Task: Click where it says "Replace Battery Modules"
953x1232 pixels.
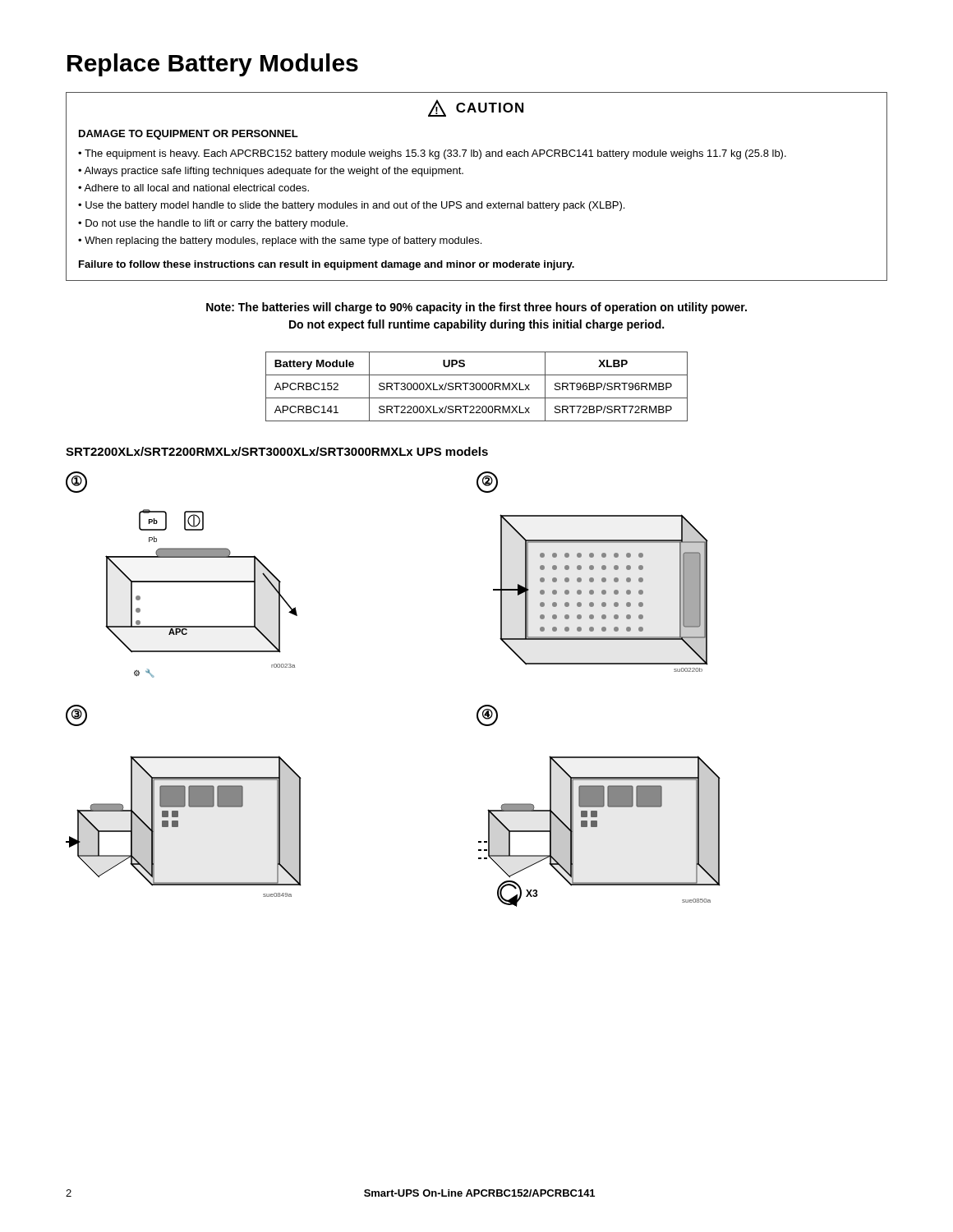Action: tap(212, 63)
